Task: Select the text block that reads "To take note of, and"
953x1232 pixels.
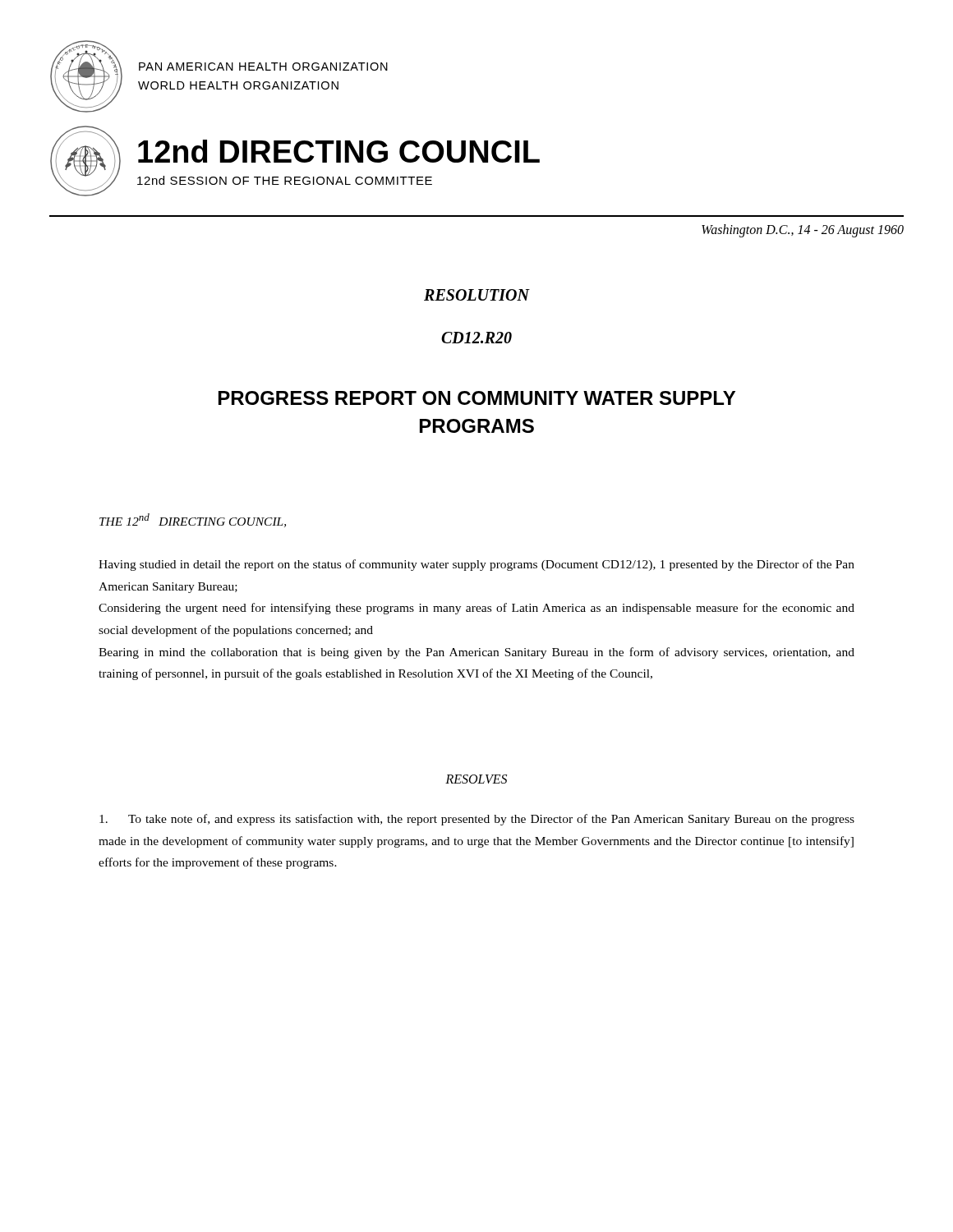Action: [476, 840]
